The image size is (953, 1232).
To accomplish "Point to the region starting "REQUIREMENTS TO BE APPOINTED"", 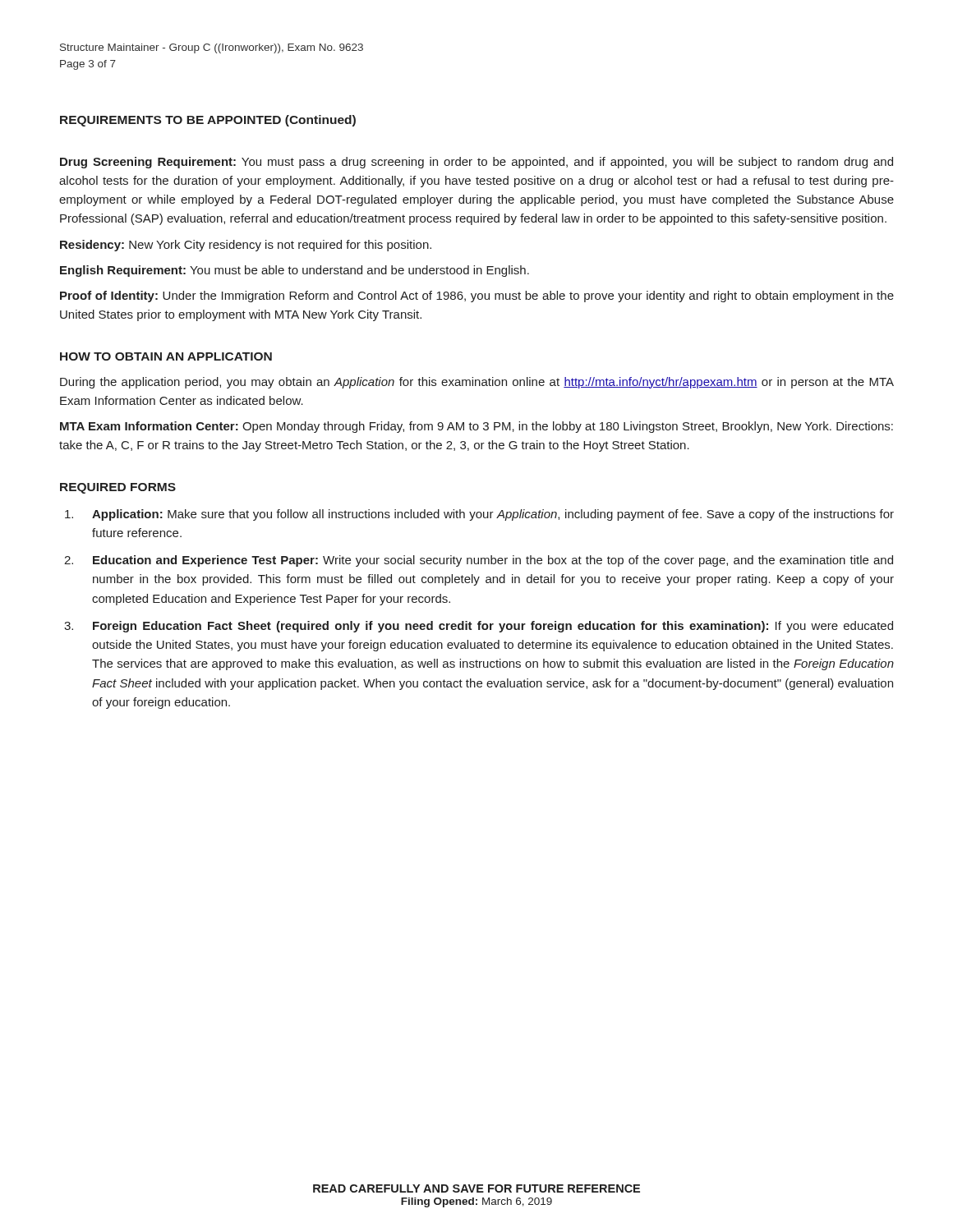I will [208, 119].
